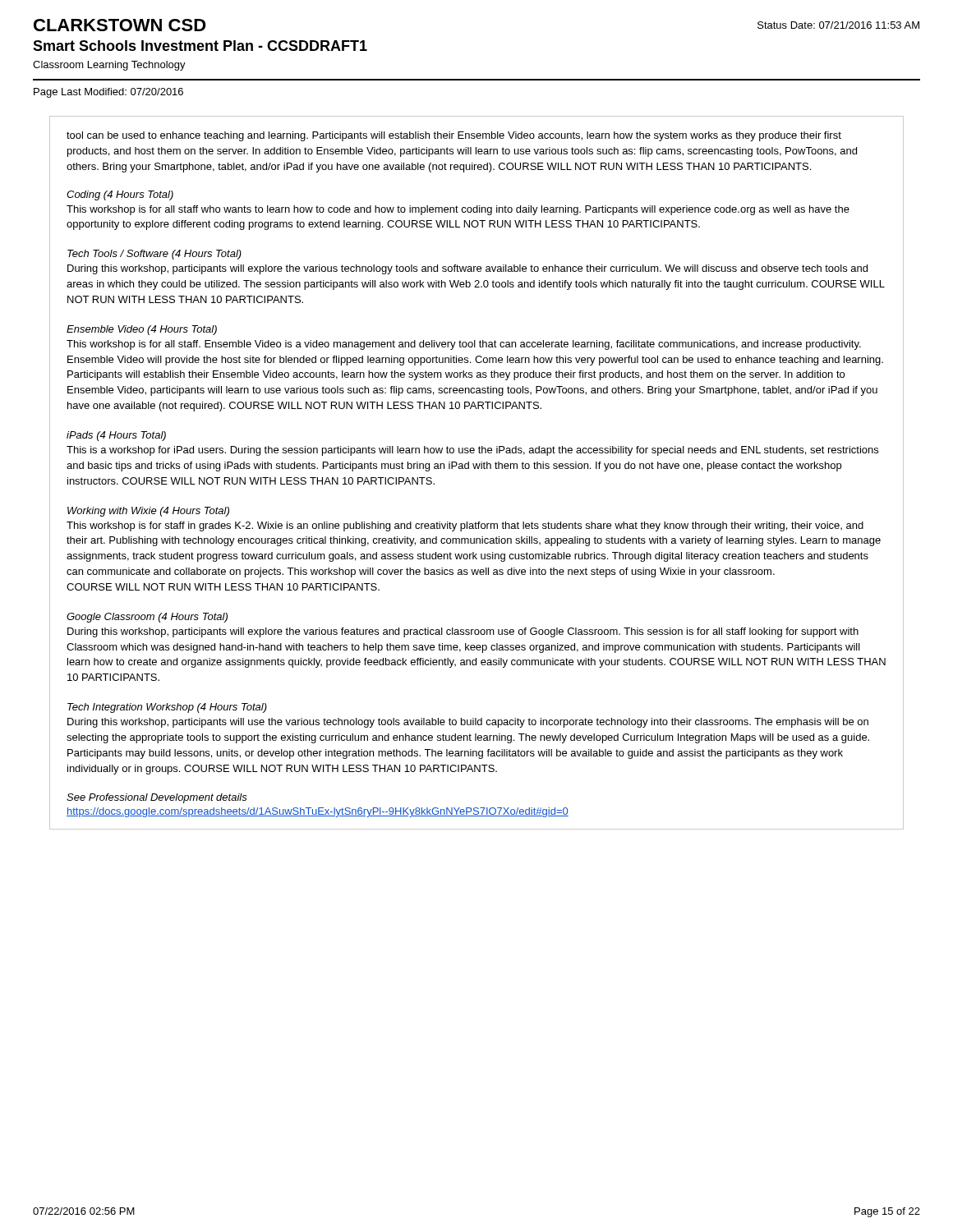Image resolution: width=953 pixels, height=1232 pixels.
Task: Find the text block that says "This workshop is for staff in grades"
Action: tap(474, 556)
